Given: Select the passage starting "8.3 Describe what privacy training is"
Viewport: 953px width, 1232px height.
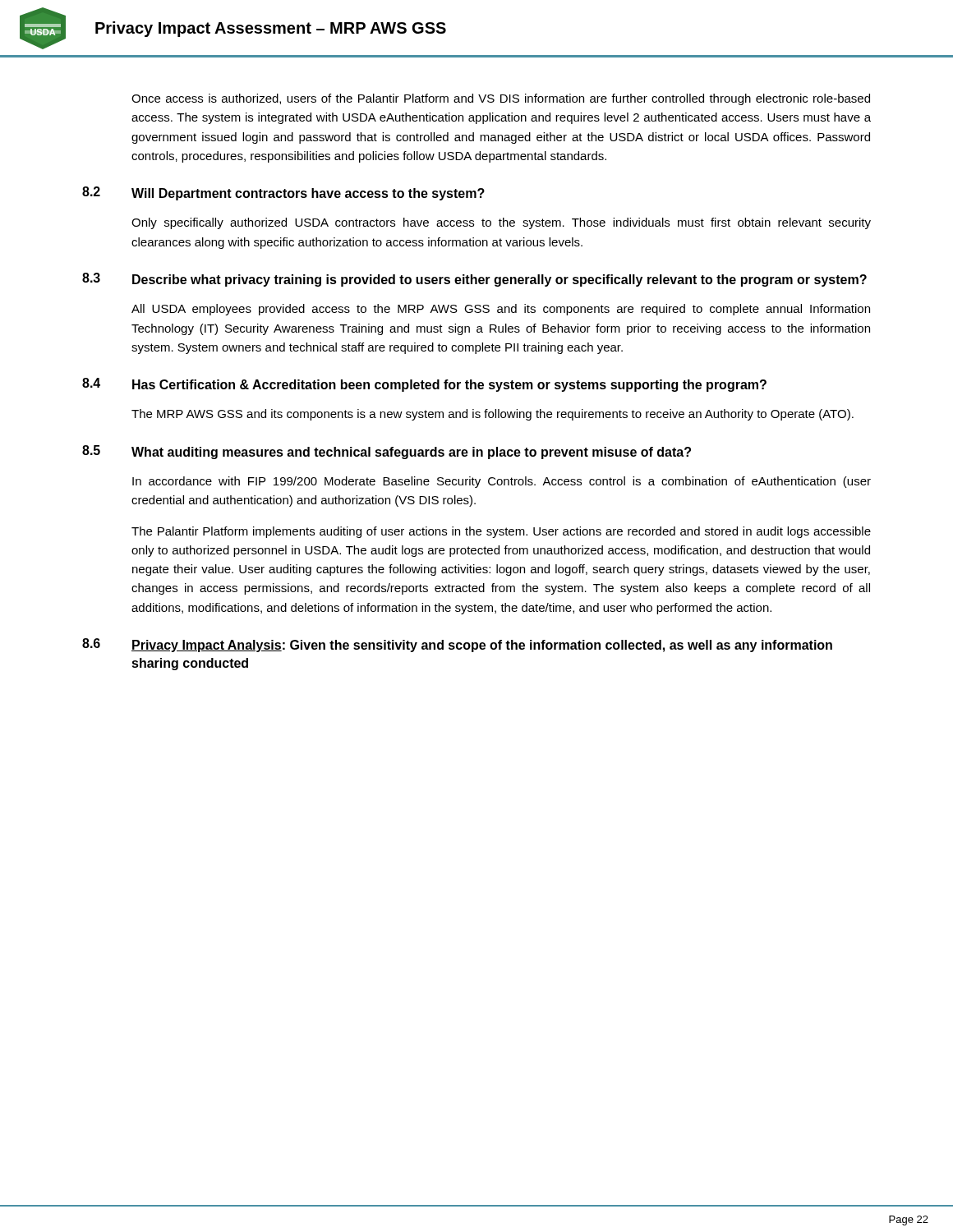Looking at the screenshot, I should 475,280.
